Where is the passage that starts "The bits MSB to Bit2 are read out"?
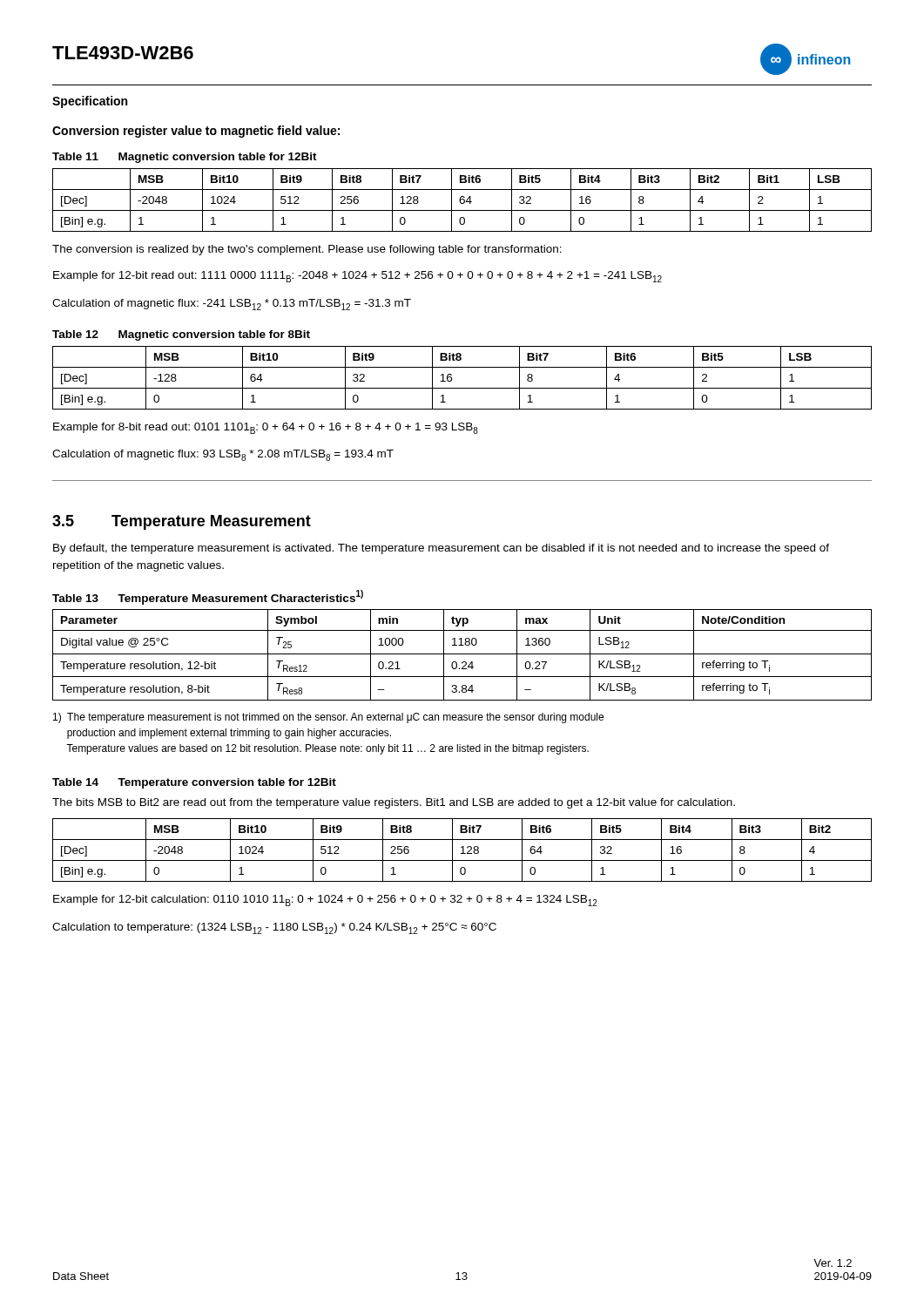This screenshot has height=1307, width=924. [394, 802]
